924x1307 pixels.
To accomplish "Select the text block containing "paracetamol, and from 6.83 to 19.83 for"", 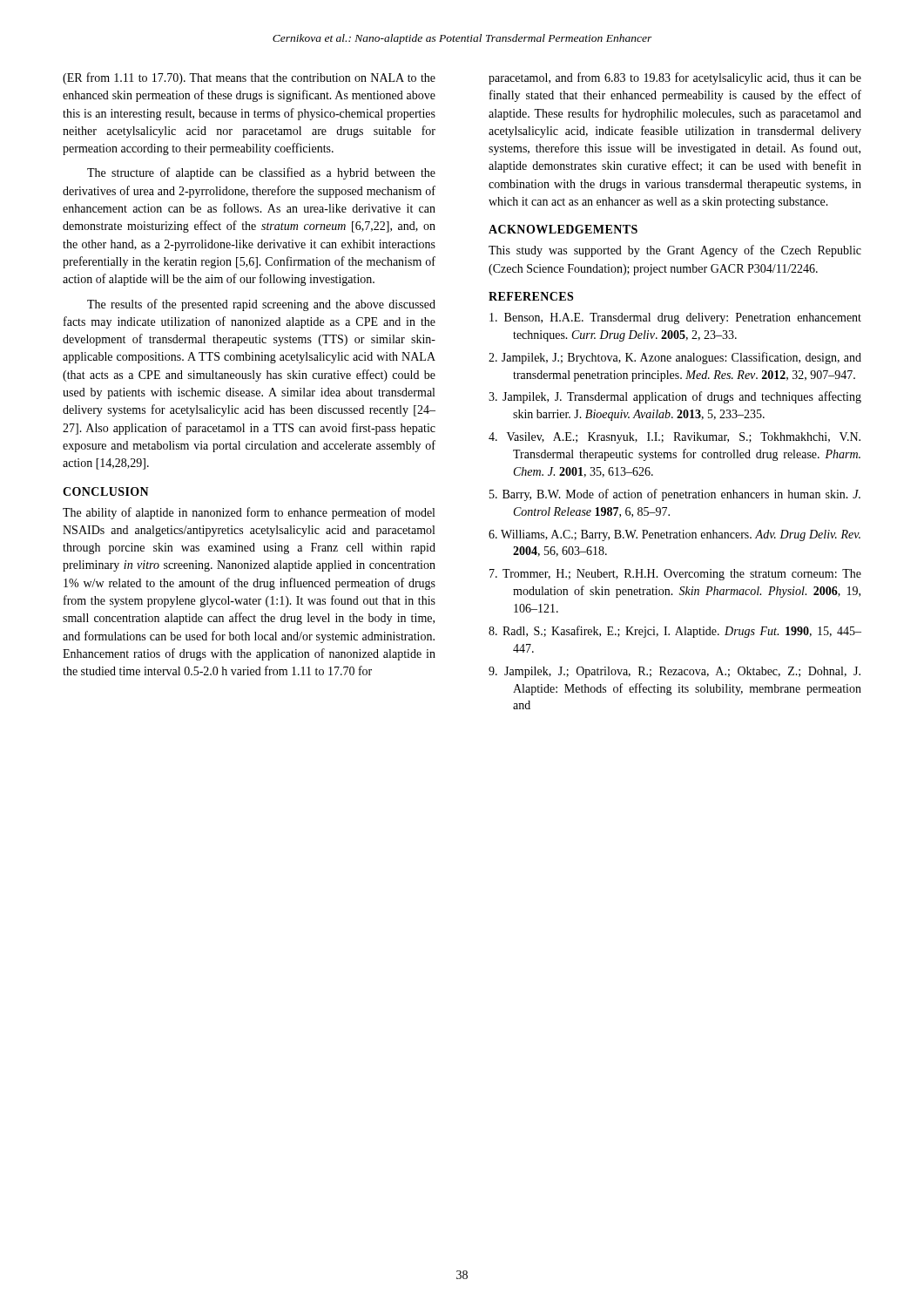I will pyautogui.click(x=675, y=140).
